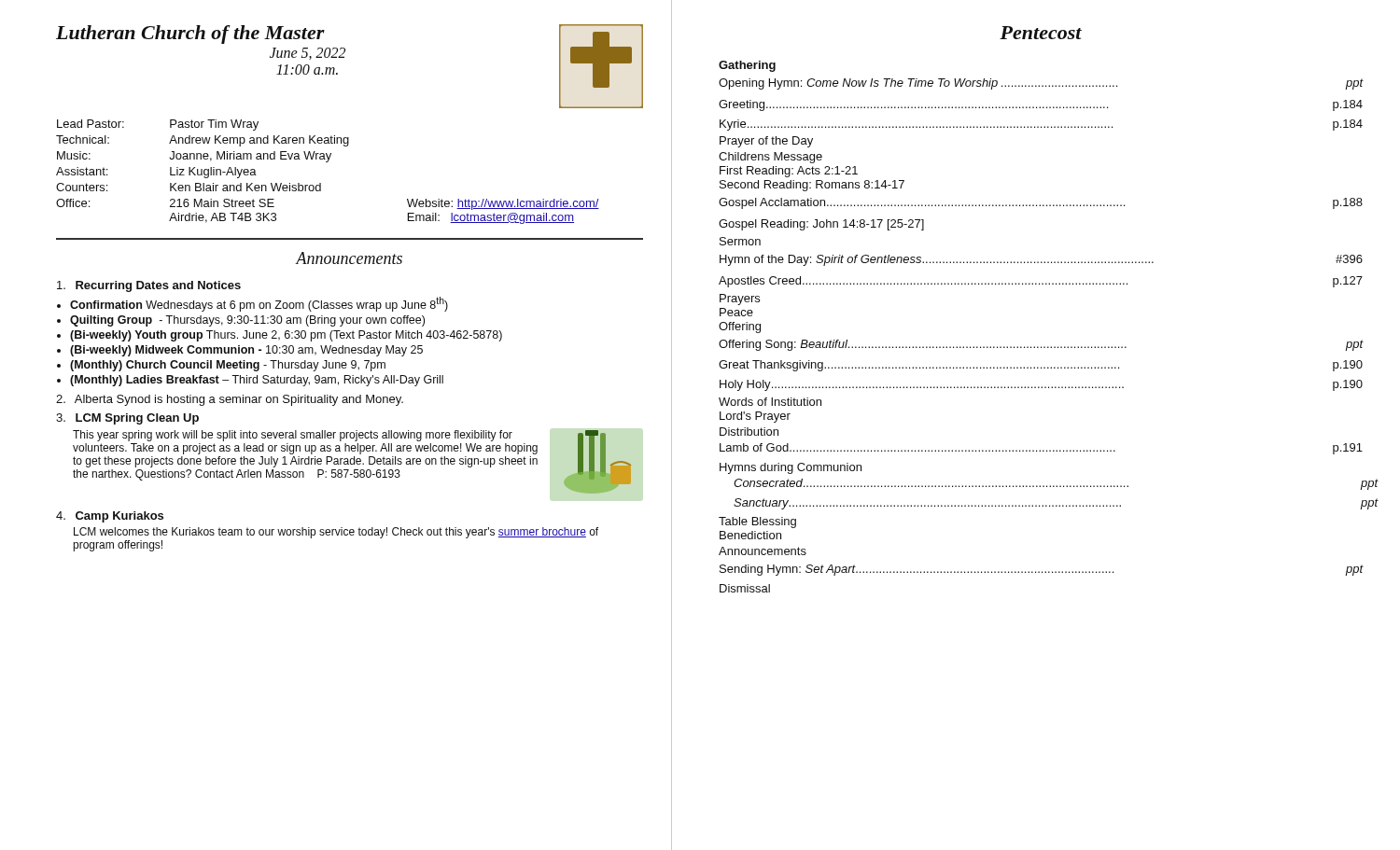Find the passage starting "Gospel Reading: John 14:8-17 [25-27]"
This screenshot has width=1400, height=850.
pyautogui.click(x=821, y=225)
